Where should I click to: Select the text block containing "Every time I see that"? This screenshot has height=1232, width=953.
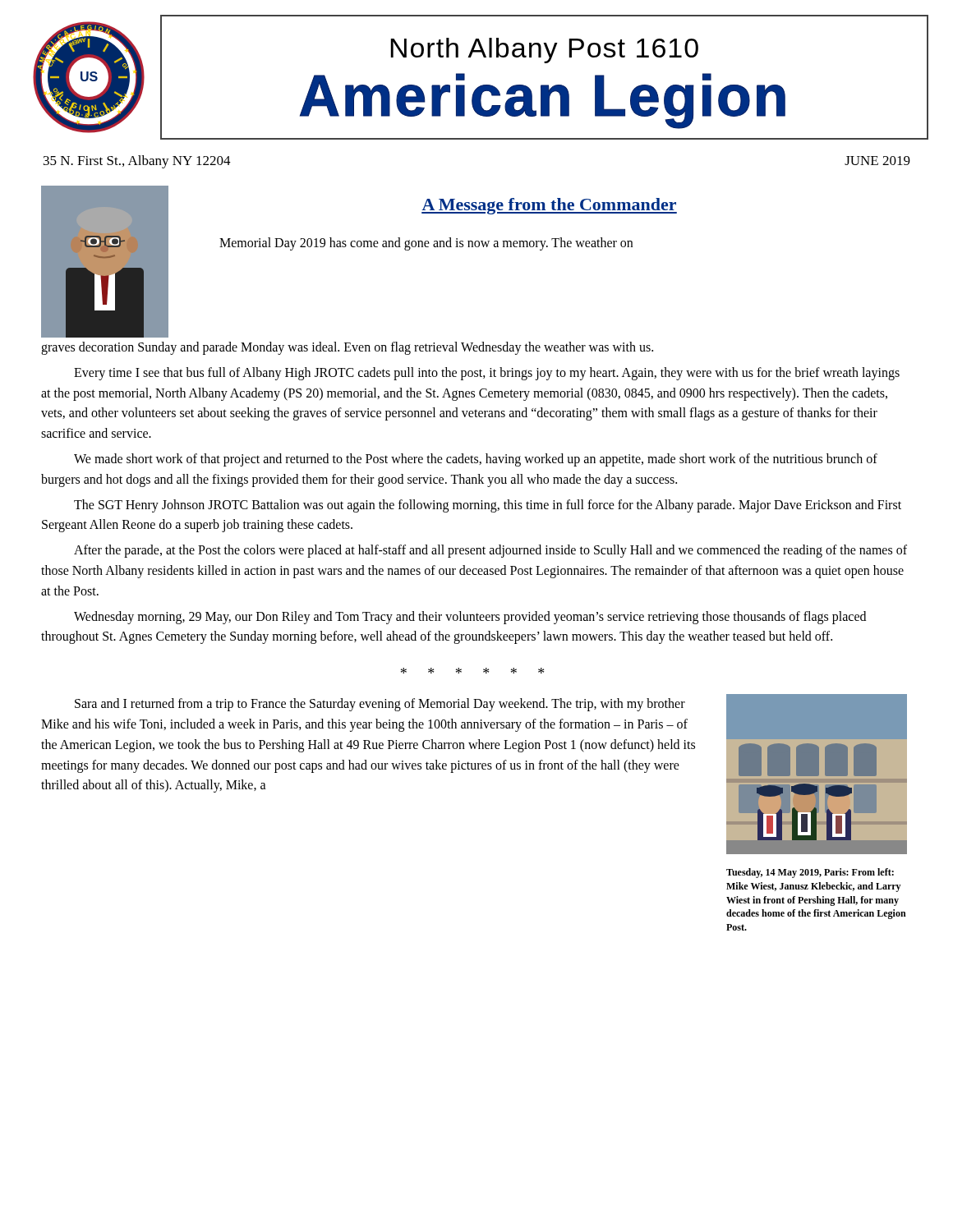point(476,404)
